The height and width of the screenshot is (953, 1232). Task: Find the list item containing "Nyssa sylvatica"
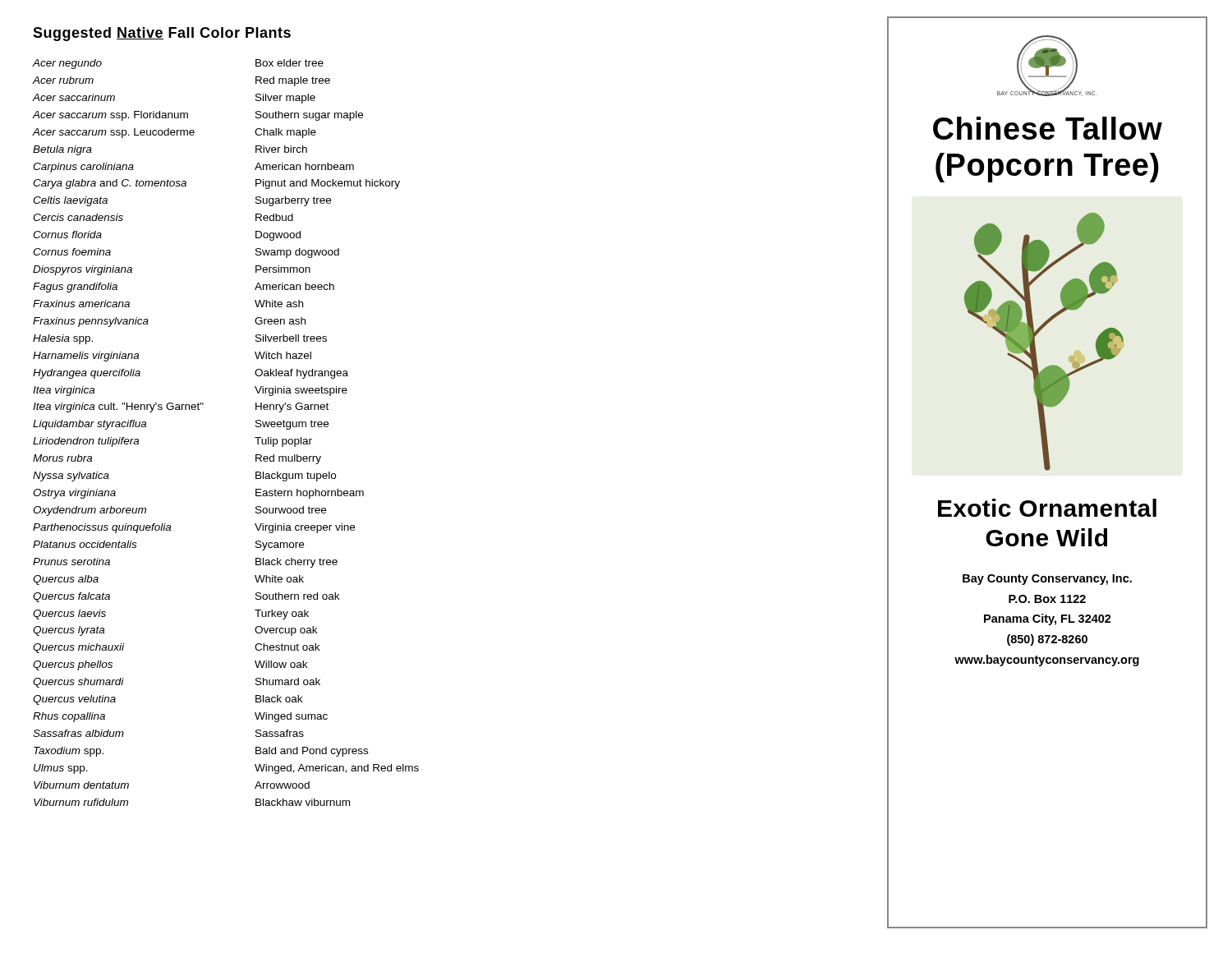(71, 475)
